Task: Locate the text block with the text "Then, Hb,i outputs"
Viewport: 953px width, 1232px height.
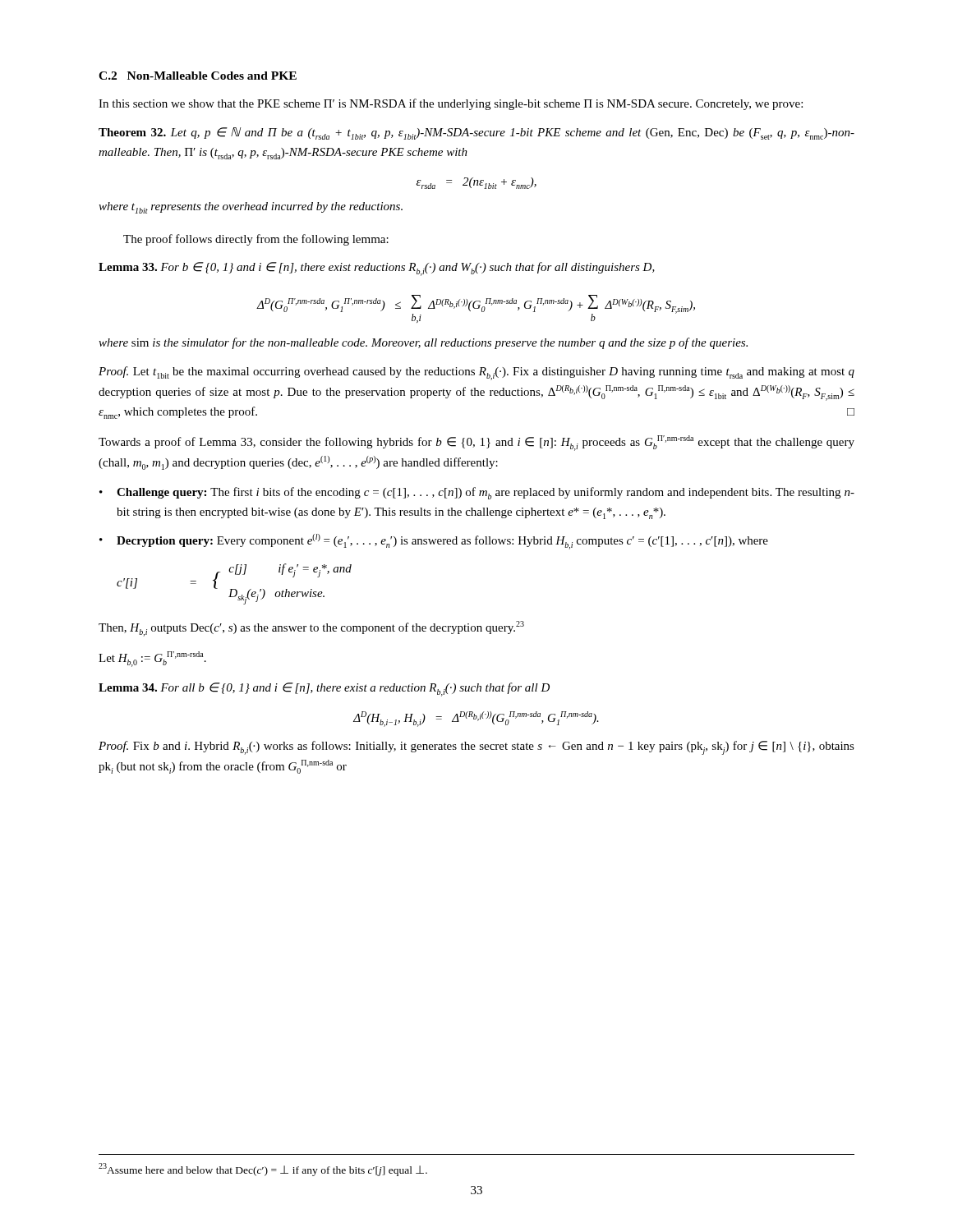Action: tap(311, 628)
